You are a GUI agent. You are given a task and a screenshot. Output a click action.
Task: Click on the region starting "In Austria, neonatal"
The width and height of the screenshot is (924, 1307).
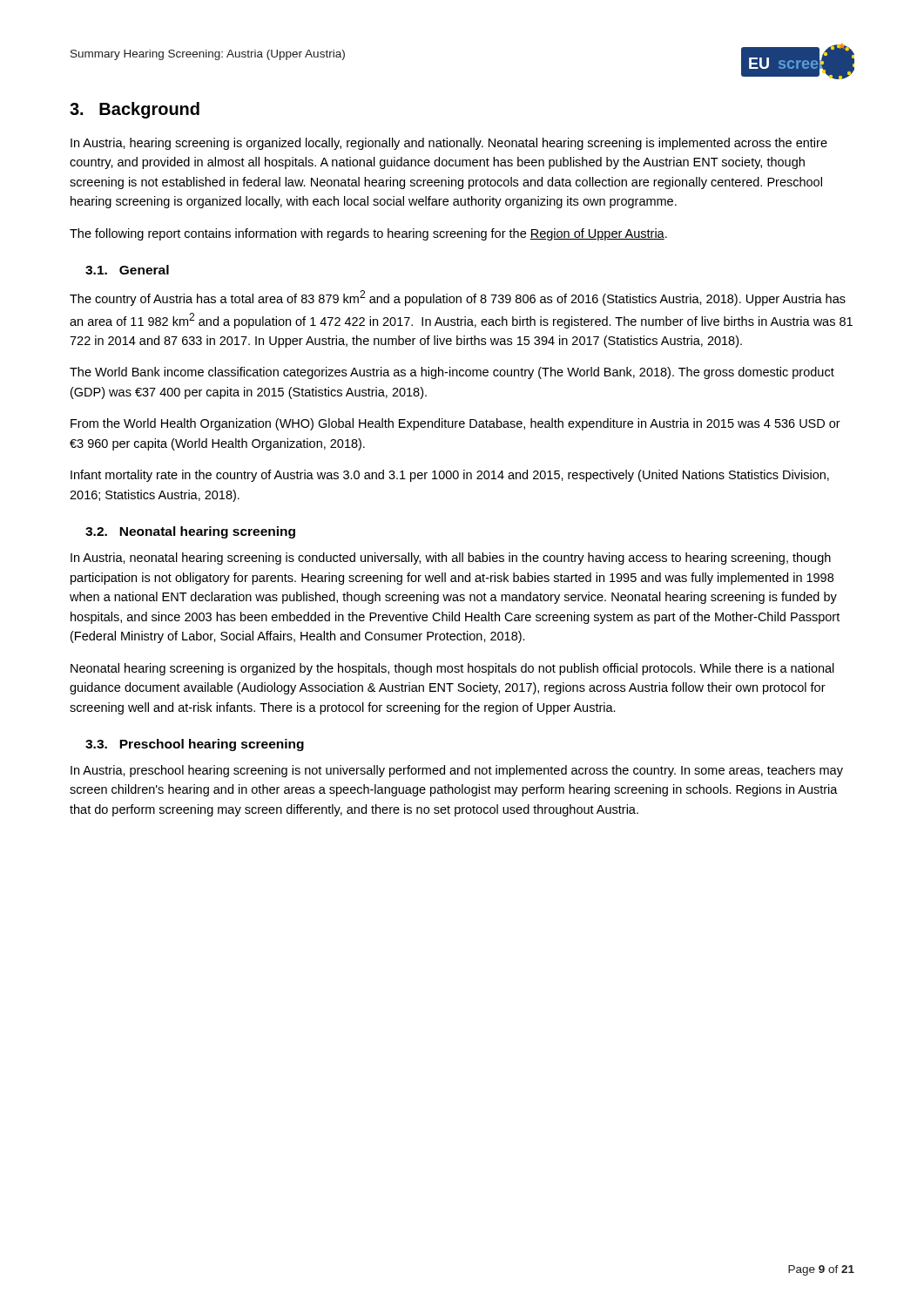coord(455,597)
